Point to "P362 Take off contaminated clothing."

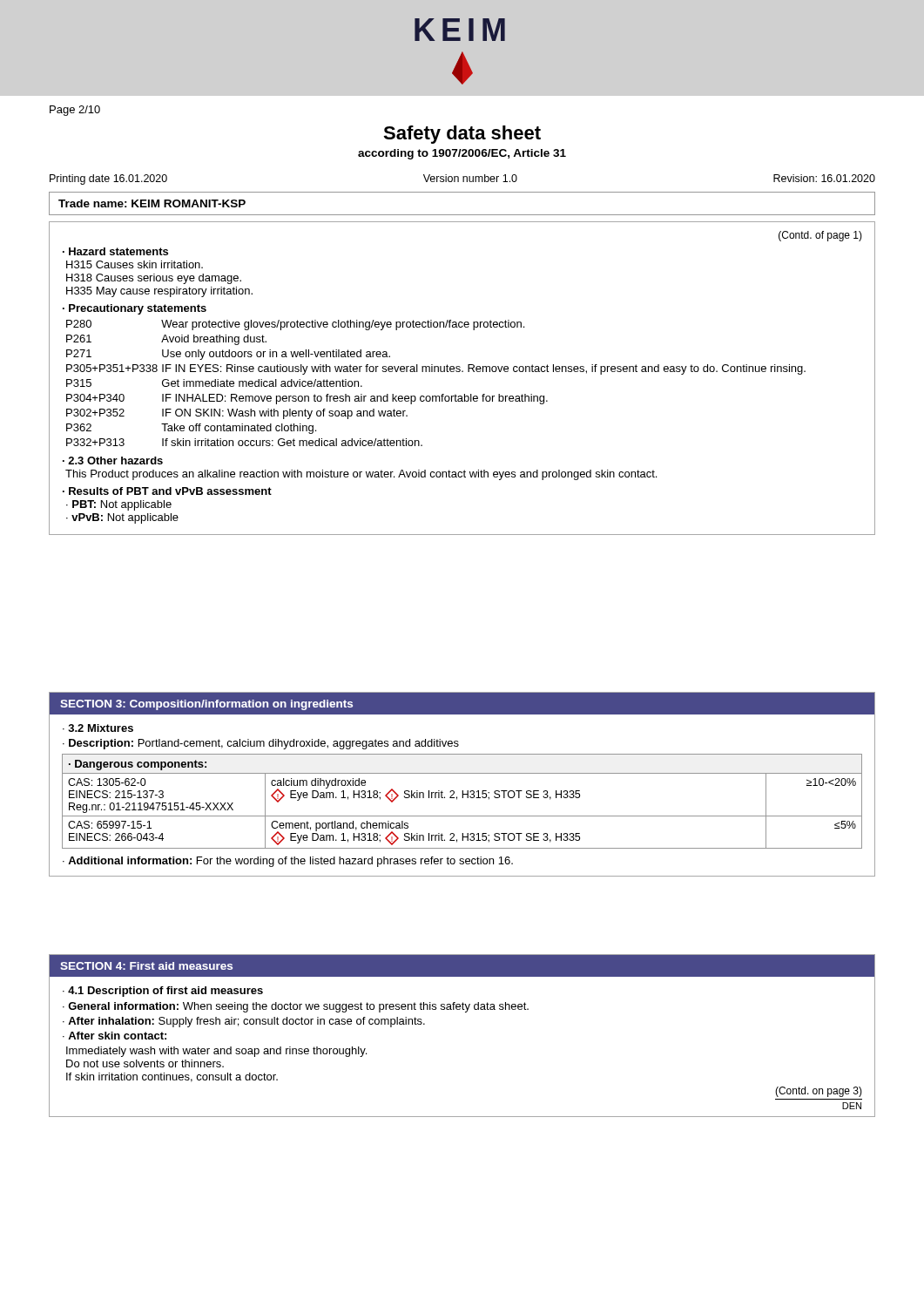[191, 429]
